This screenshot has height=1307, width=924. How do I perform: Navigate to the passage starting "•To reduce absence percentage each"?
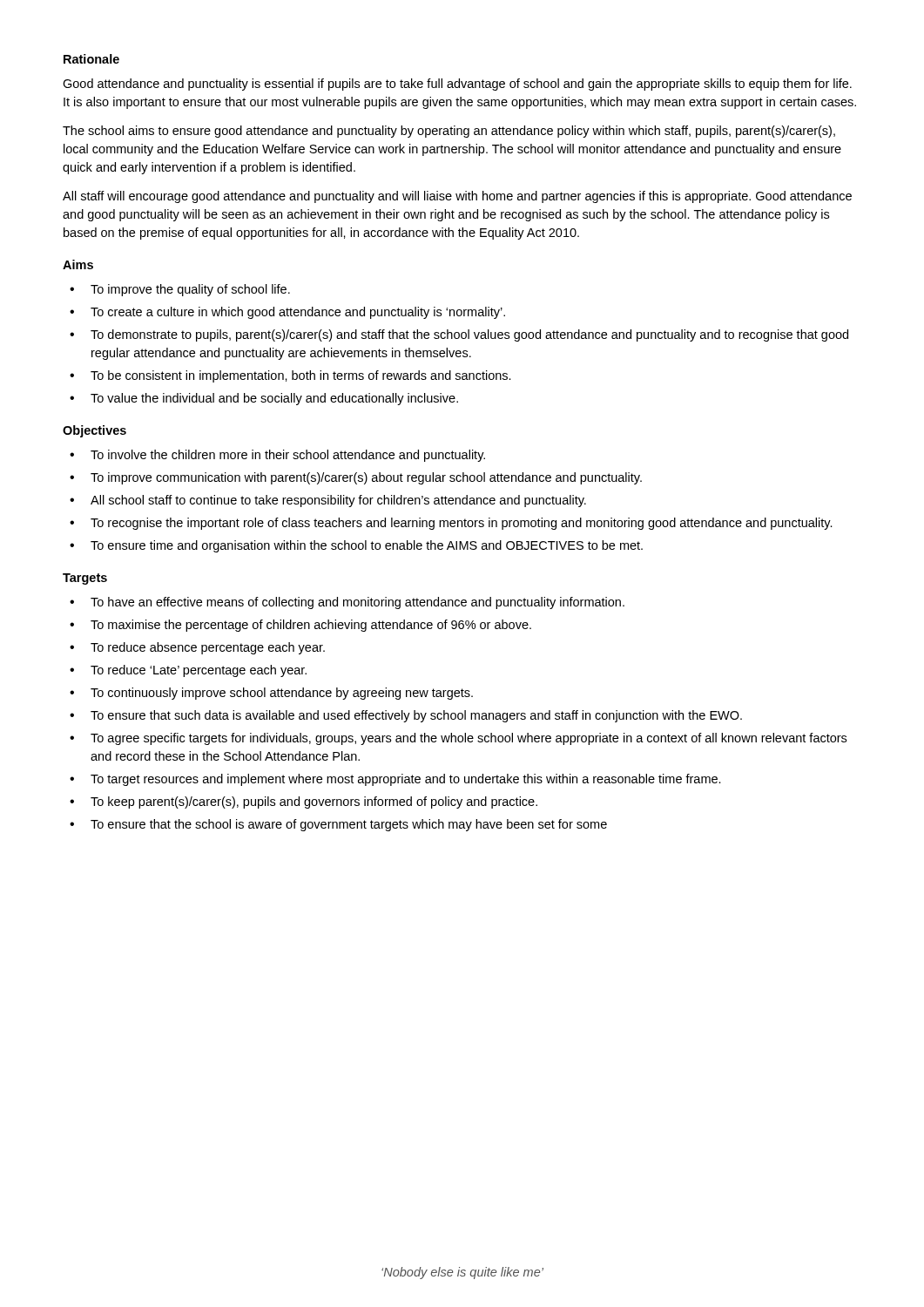tap(197, 648)
